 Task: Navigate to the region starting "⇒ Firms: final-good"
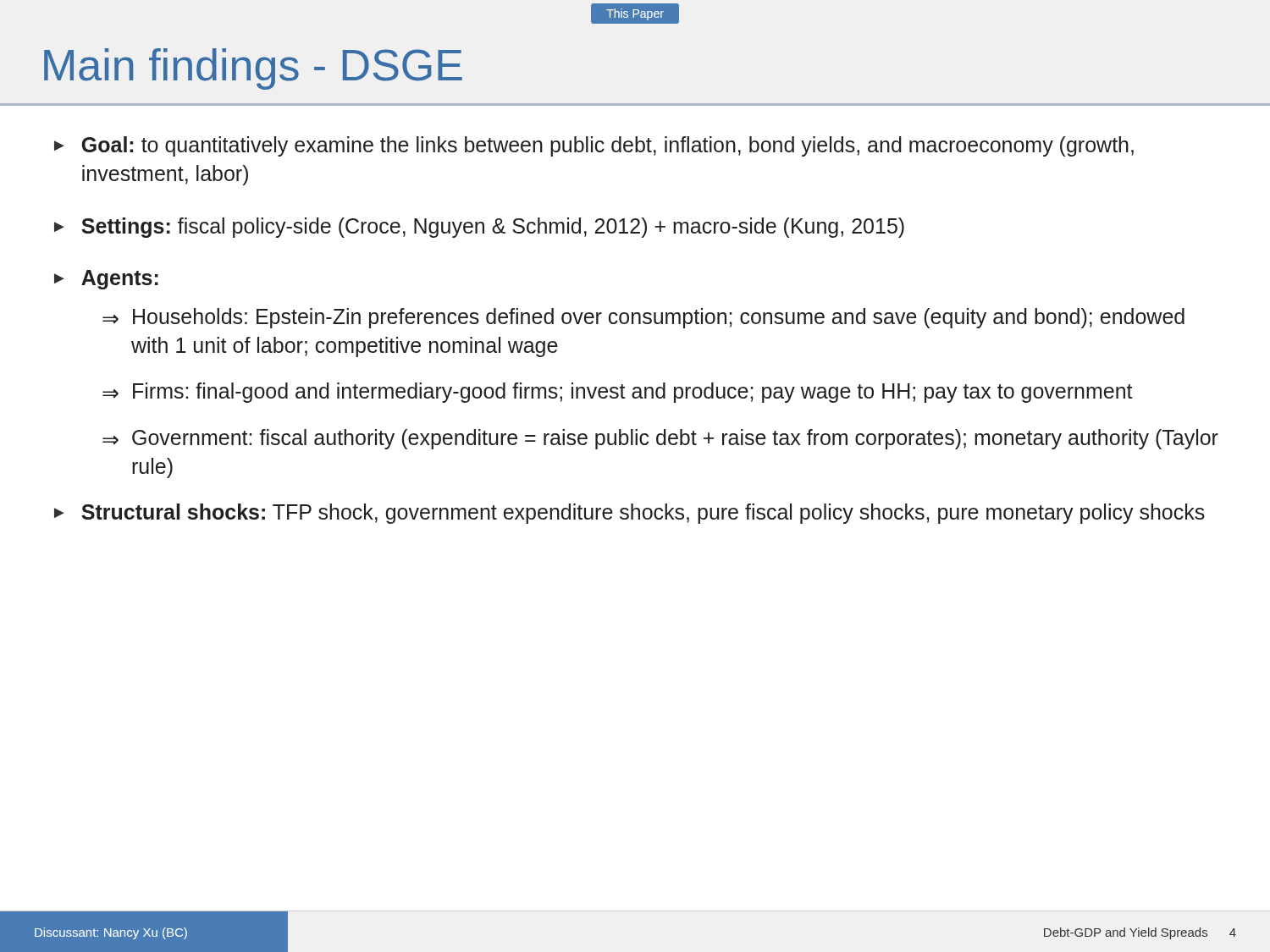660,392
